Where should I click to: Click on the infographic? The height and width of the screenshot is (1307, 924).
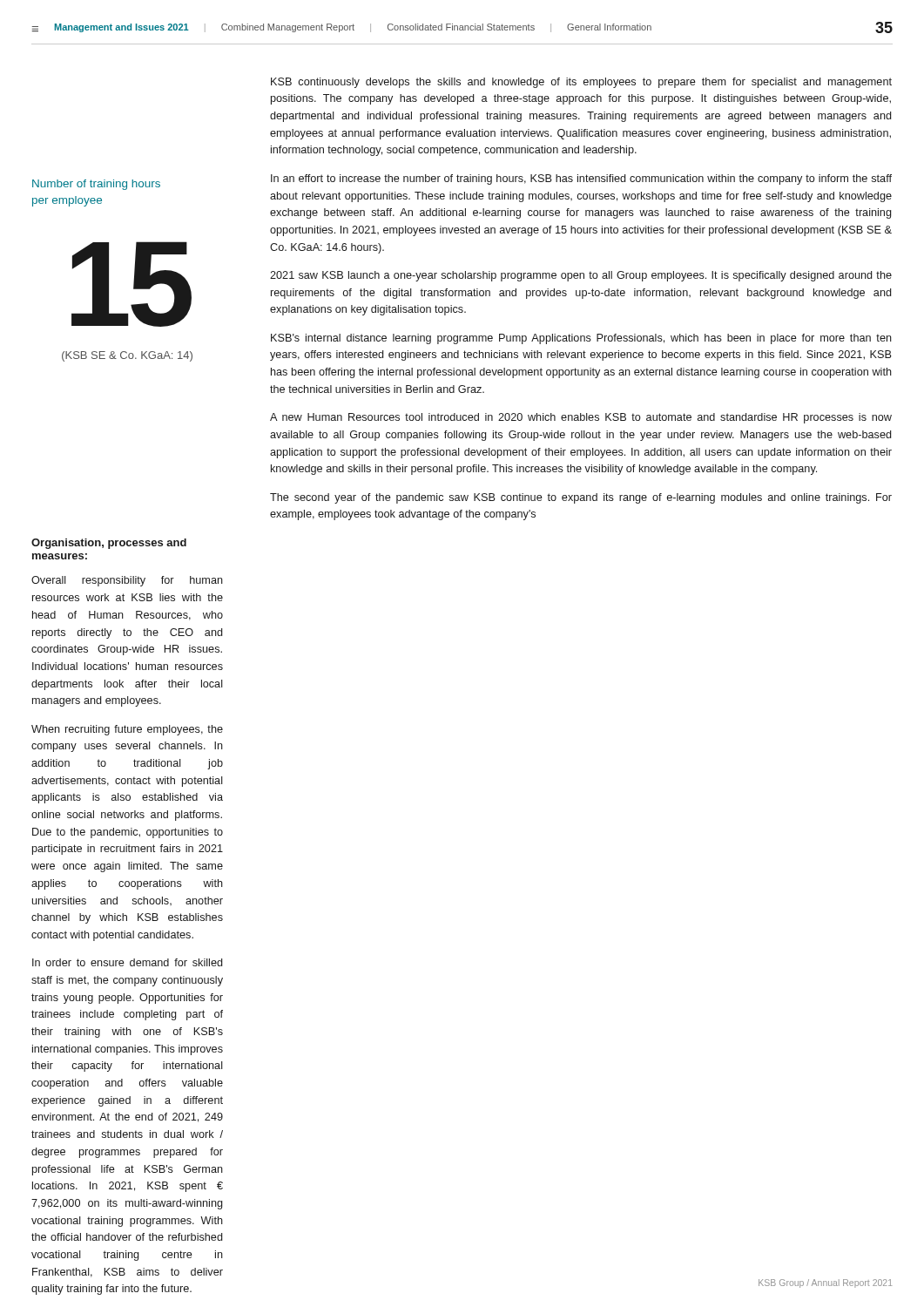tap(127, 292)
